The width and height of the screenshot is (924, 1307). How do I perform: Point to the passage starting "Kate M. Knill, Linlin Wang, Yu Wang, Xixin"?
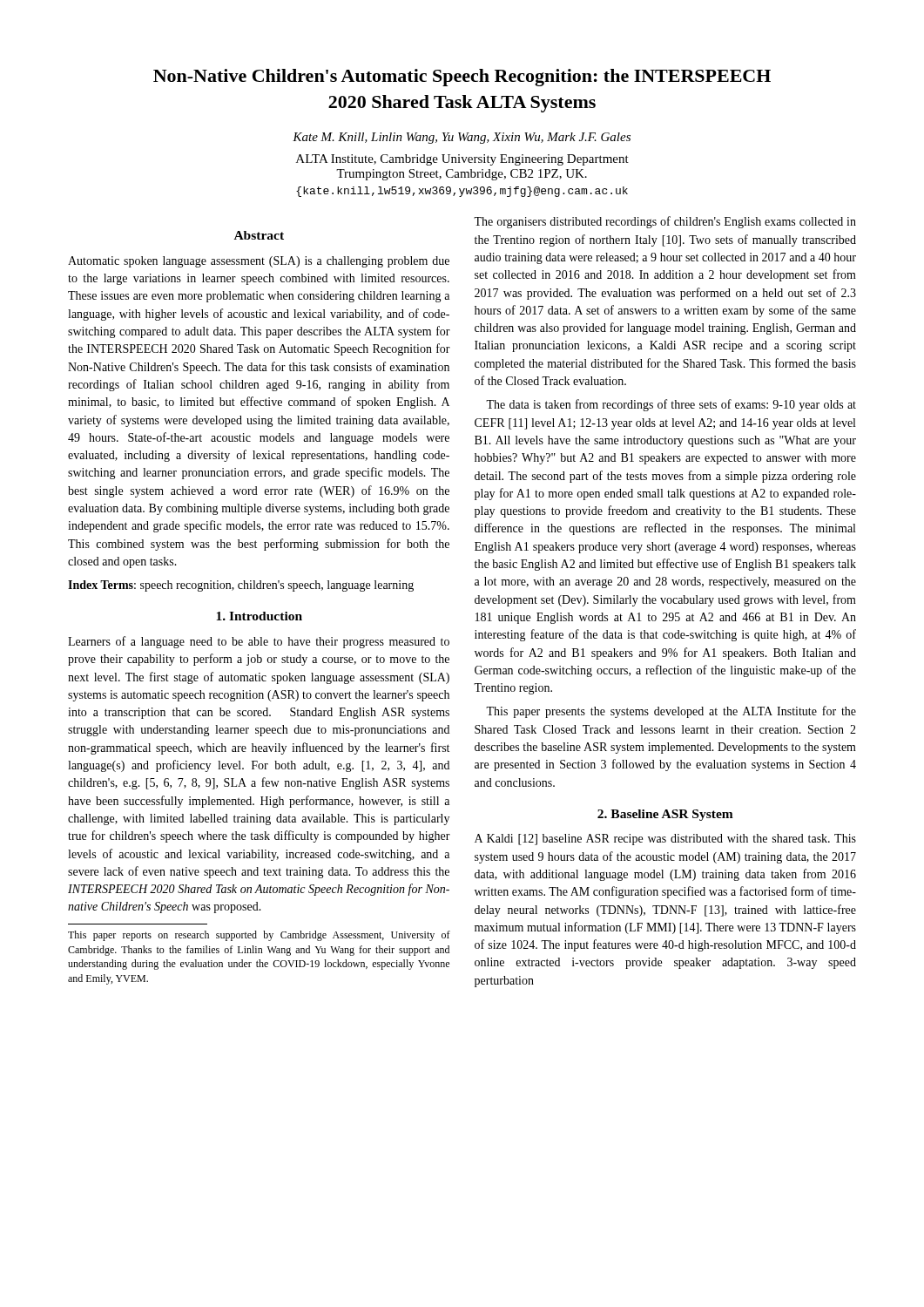coord(462,164)
